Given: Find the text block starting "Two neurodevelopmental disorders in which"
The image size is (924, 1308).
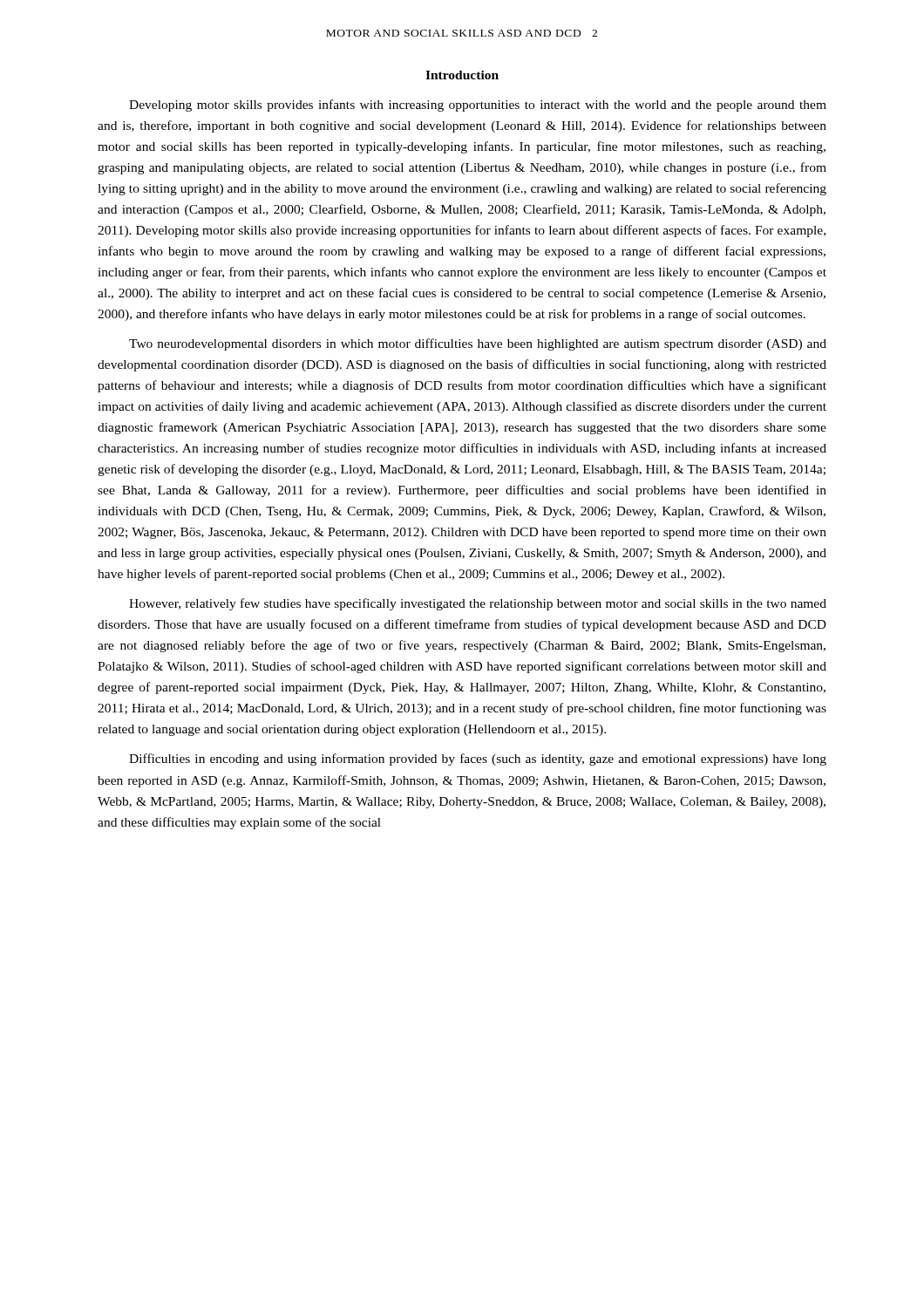Looking at the screenshot, I should click(462, 458).
